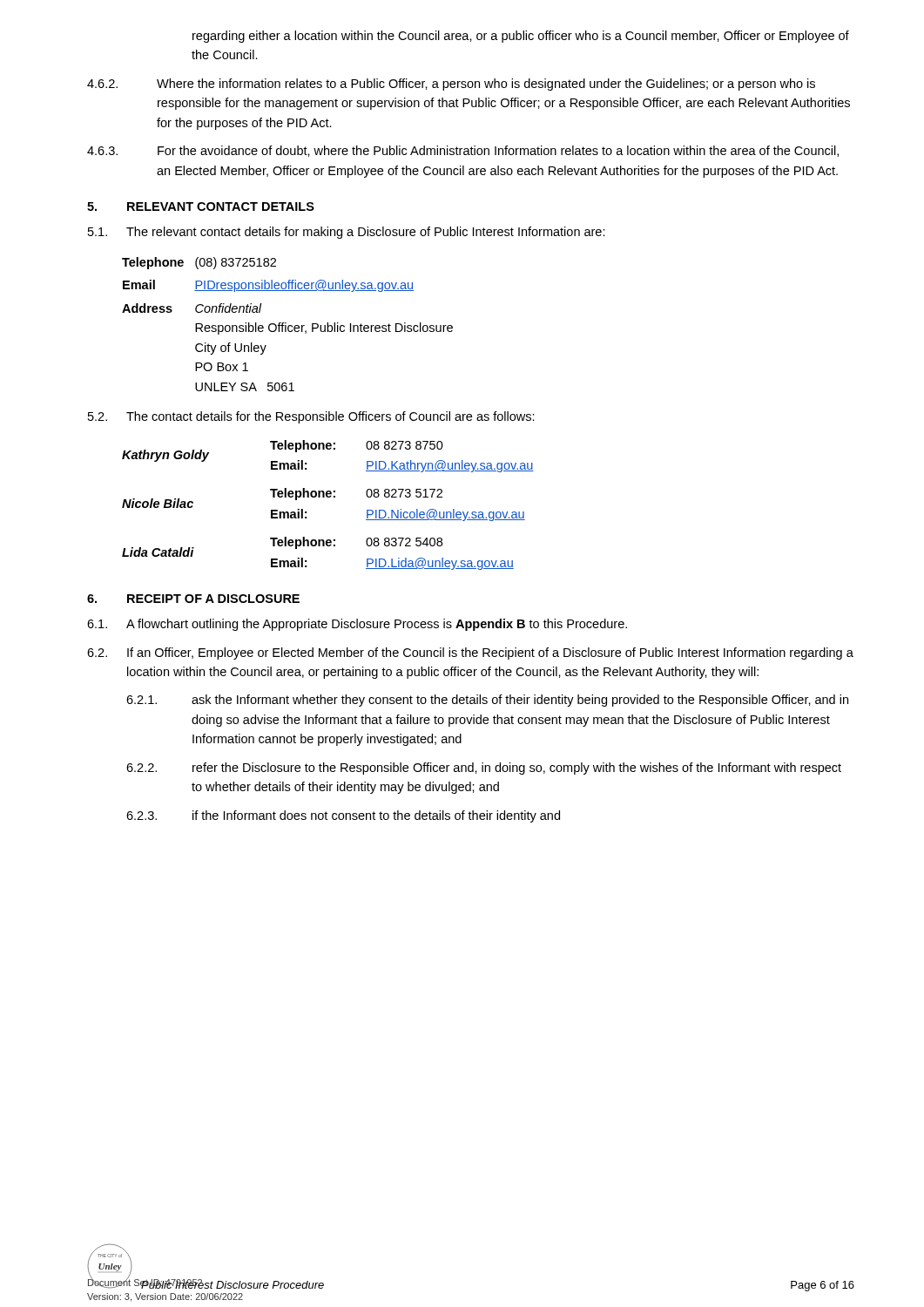Navigate to the region starting "2. If an Officer, Employee or Elected Member"
The height and width of the screenshot is (1307, 924).
pos(471,662)
